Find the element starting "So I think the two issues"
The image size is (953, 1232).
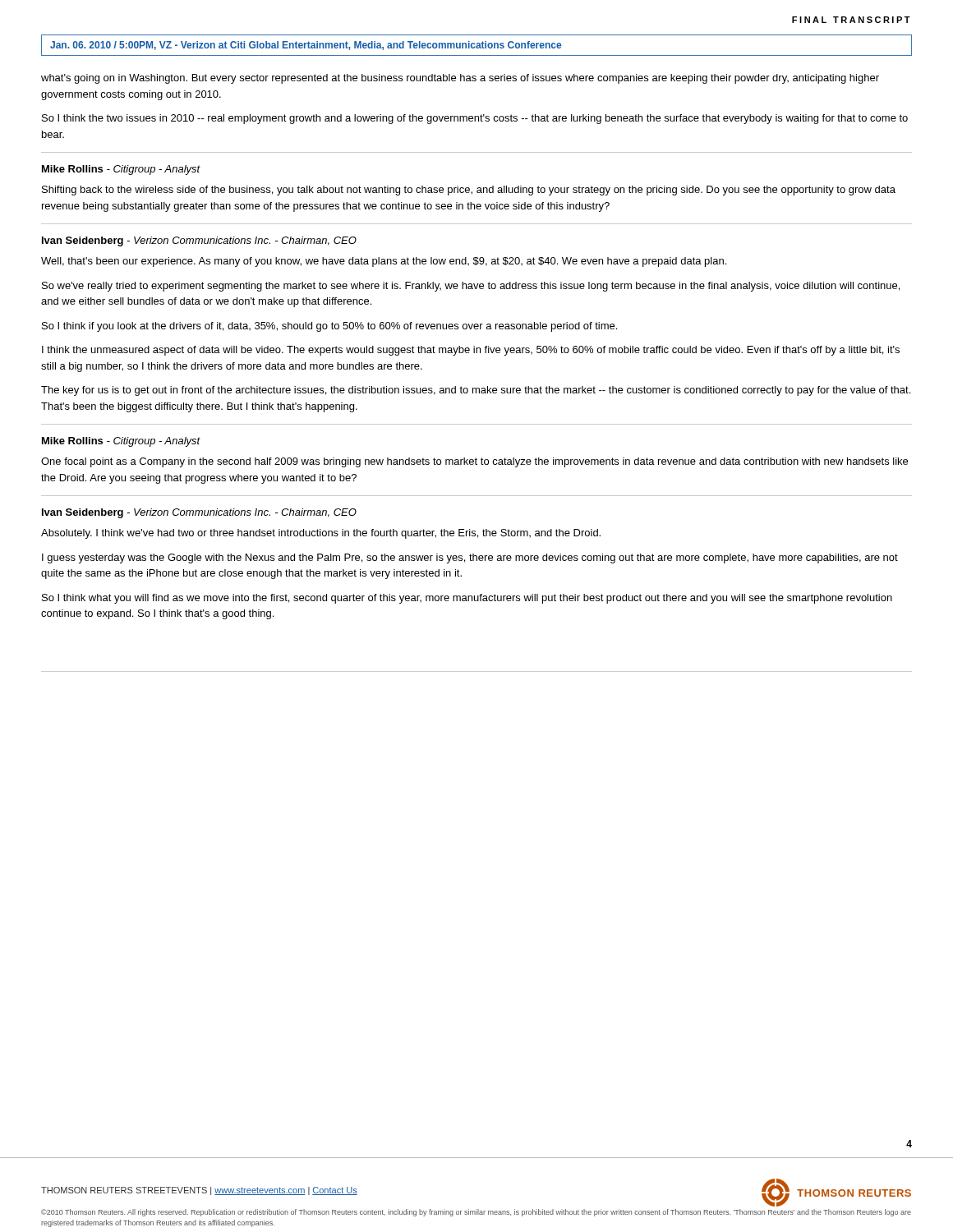coord(475,126)
